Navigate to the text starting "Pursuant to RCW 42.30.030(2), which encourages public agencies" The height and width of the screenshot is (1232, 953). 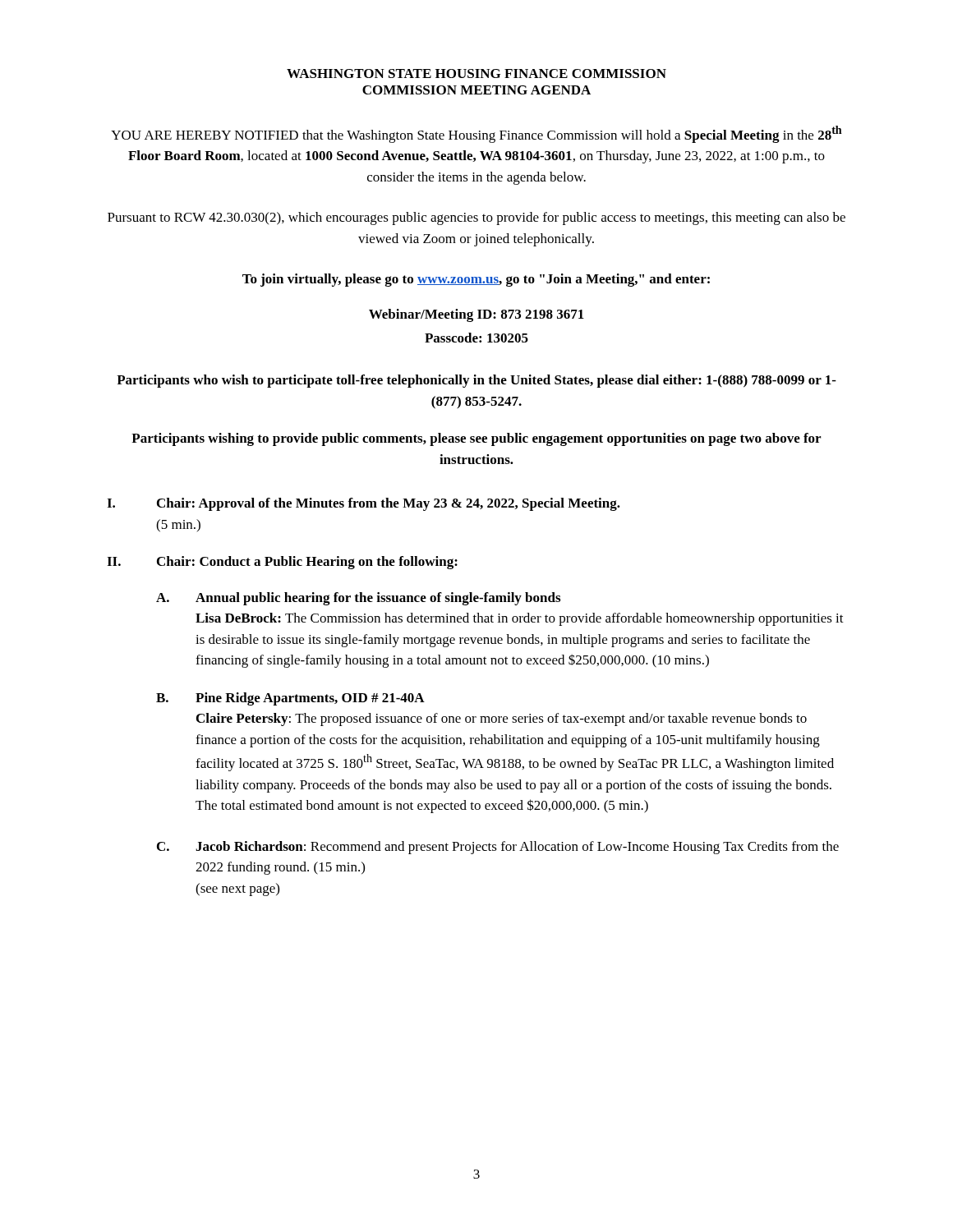click(x=476, y=228)
